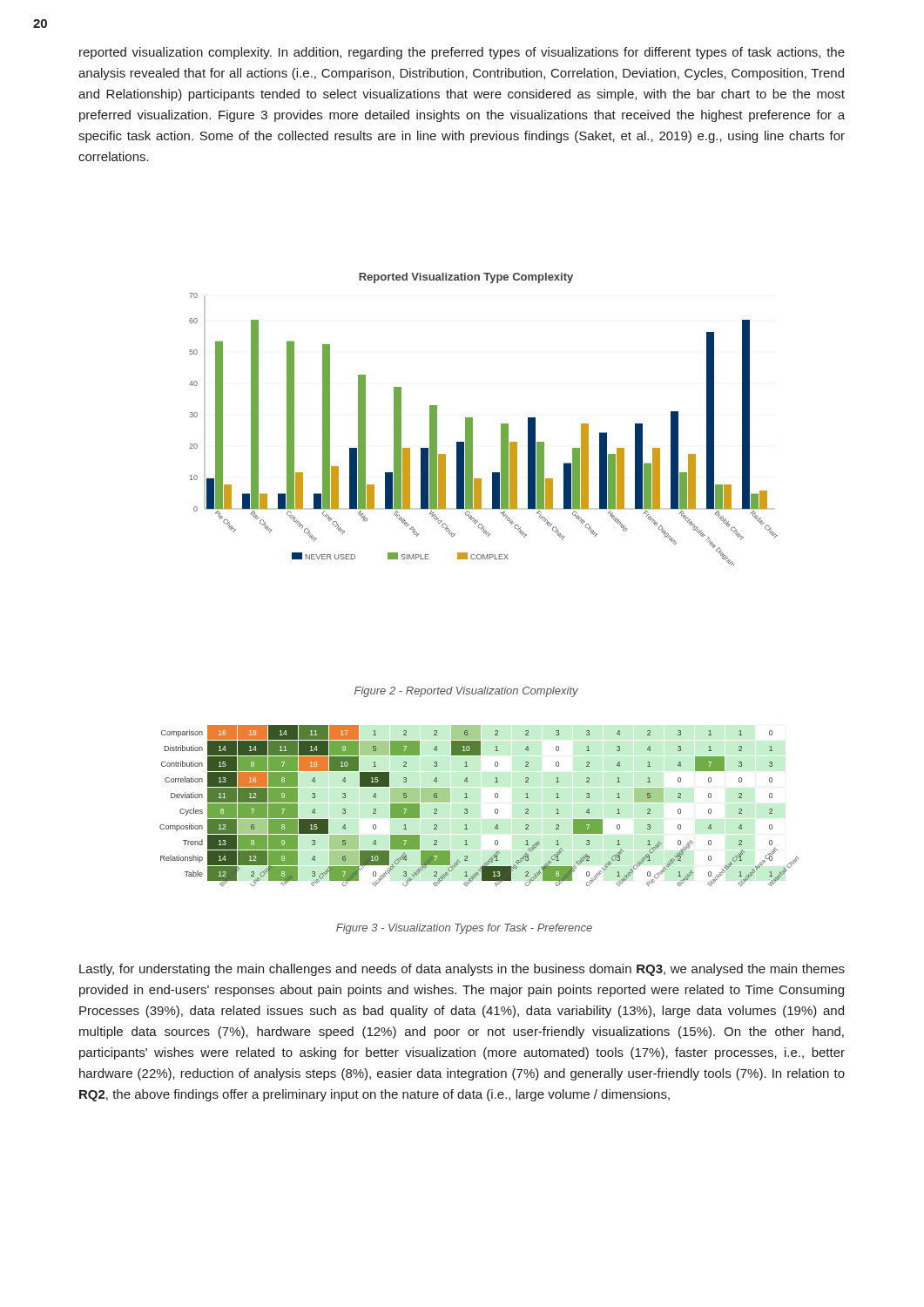The height and width of the screenshot is (1307, 924).
Task: Where is the caption that starts "Figure 3 - Visualization Types for"?
Action: (x=464, y=928)
